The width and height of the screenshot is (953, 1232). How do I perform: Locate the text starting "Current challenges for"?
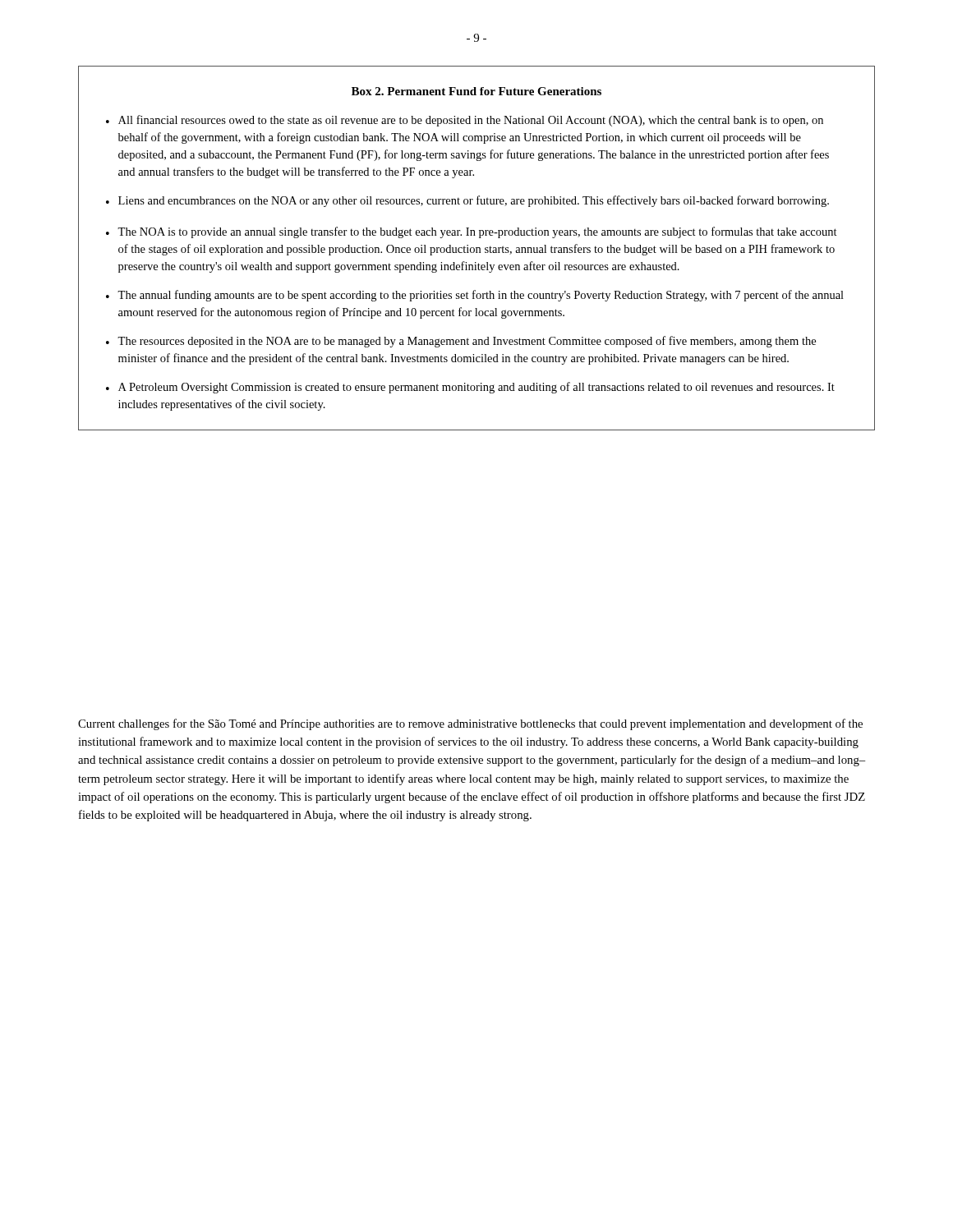[472, 769]
